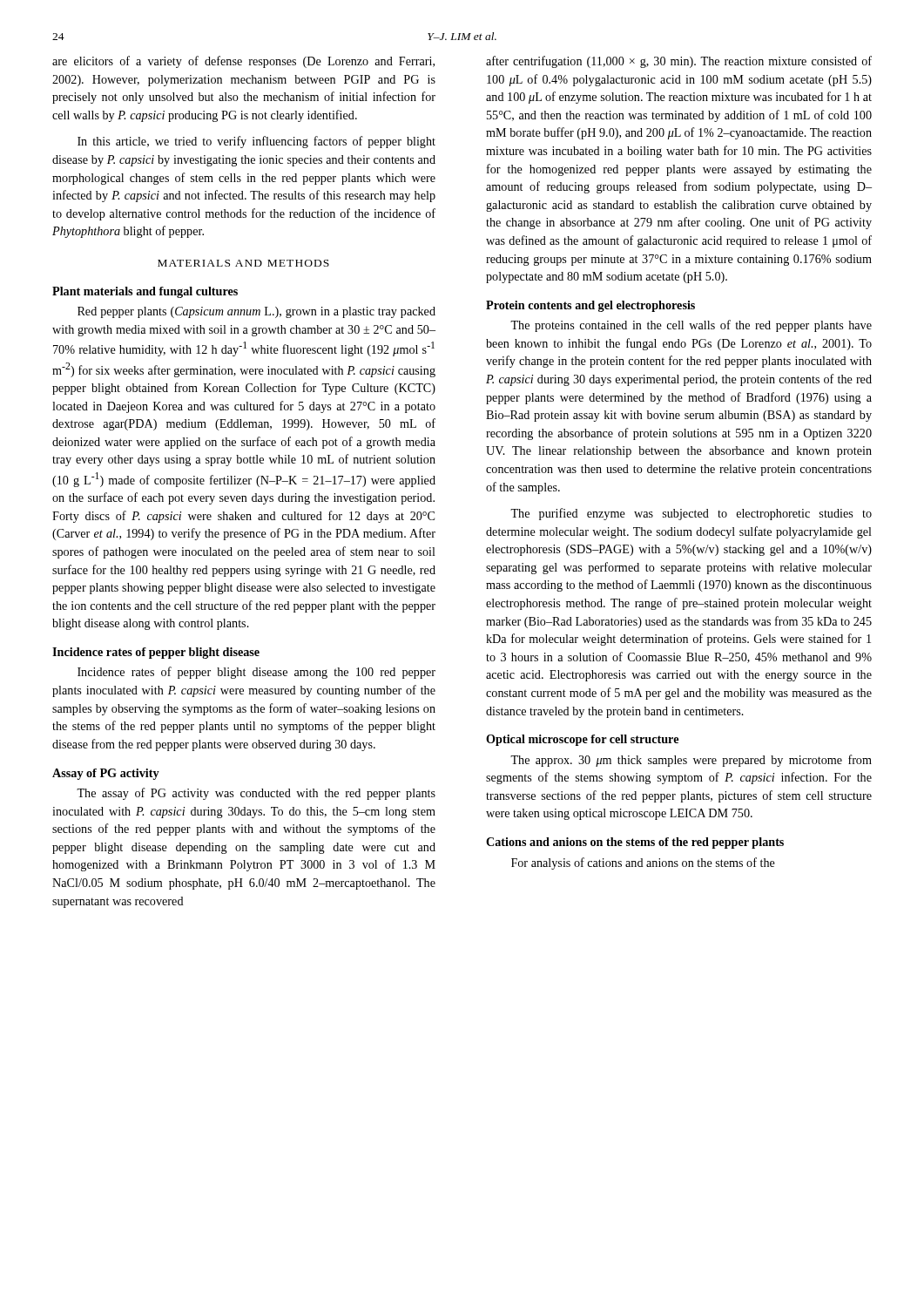Locate the section header that says "Assay of PG activity"
This screenshot has height=1307, width=924.
click(x=106, y=774)
